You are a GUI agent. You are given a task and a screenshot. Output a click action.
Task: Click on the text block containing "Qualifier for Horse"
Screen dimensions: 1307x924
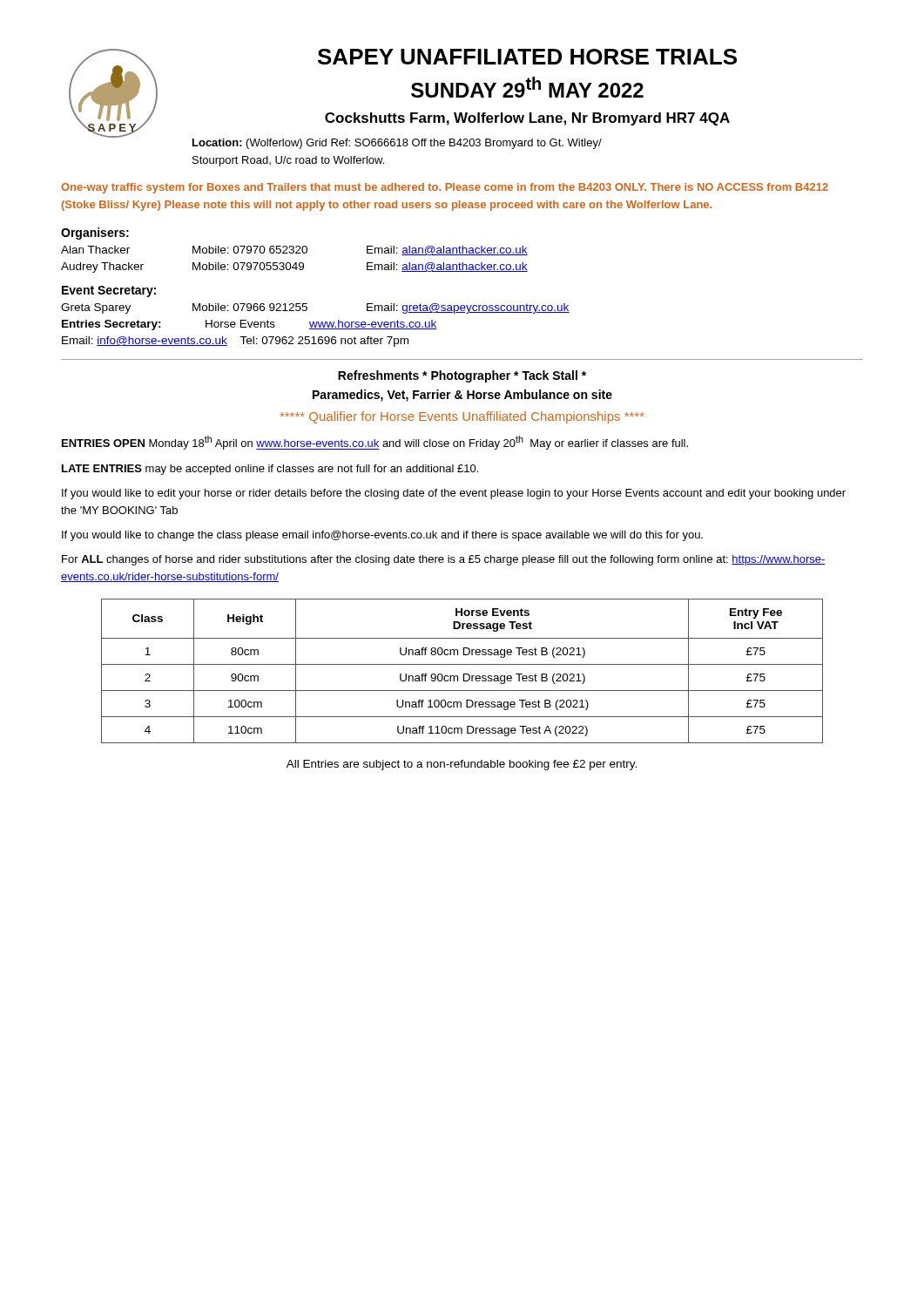click(462, 416)
